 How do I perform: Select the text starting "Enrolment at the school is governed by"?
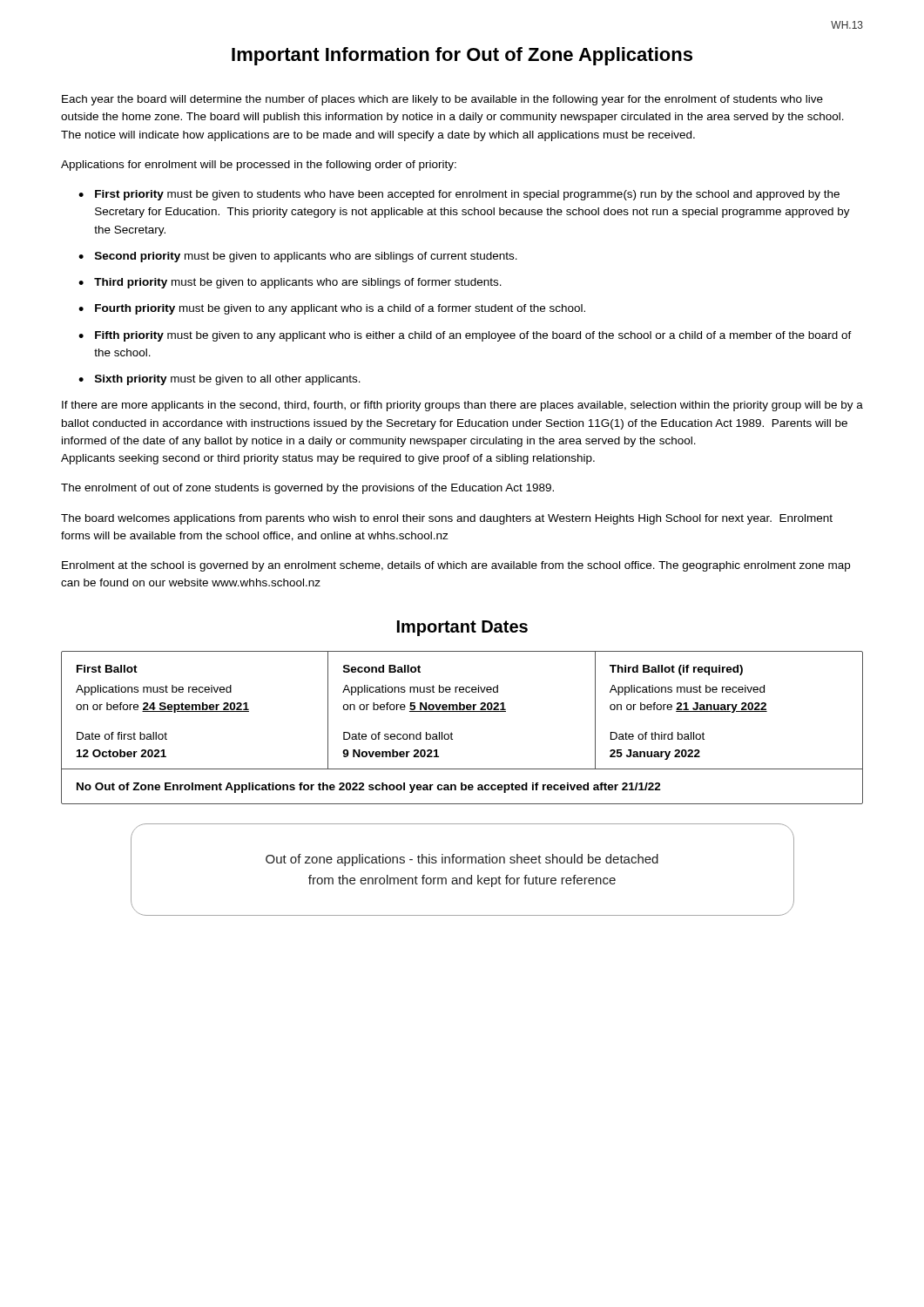[456, 574]
